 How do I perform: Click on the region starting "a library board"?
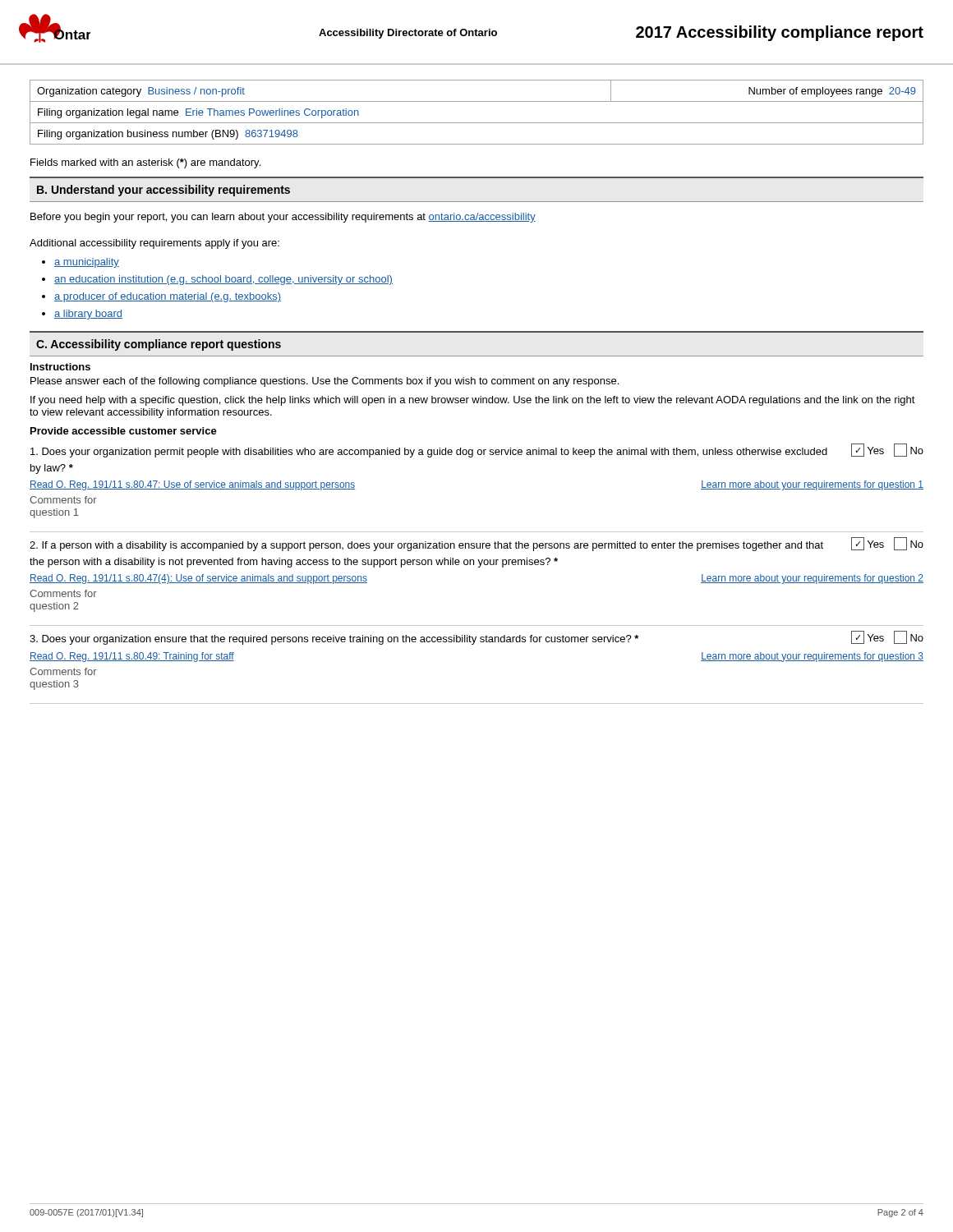coord(88,313)
